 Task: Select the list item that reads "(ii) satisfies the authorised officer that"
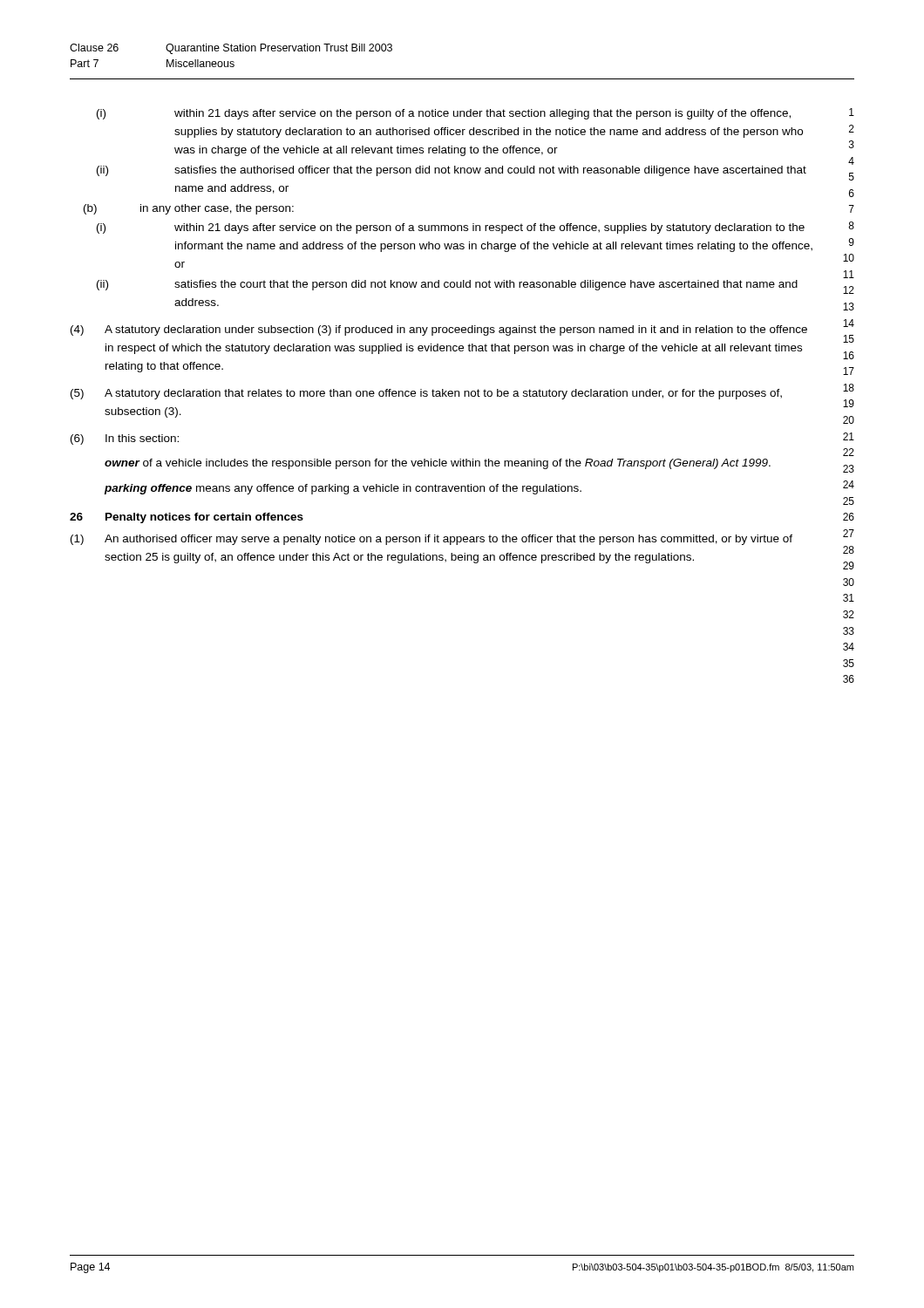444,179
